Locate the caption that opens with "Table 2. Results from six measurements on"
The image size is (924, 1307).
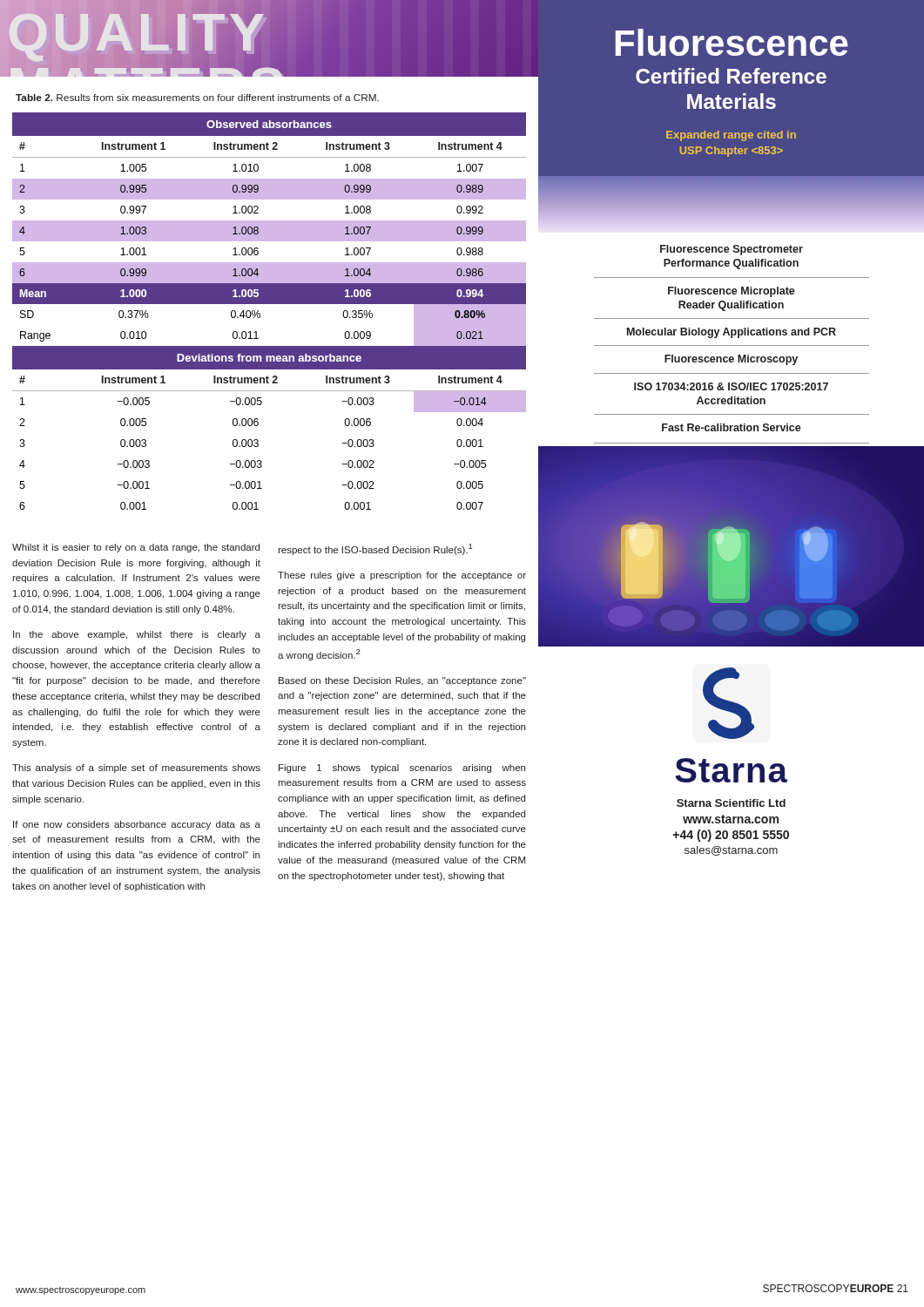click(198, 98)
